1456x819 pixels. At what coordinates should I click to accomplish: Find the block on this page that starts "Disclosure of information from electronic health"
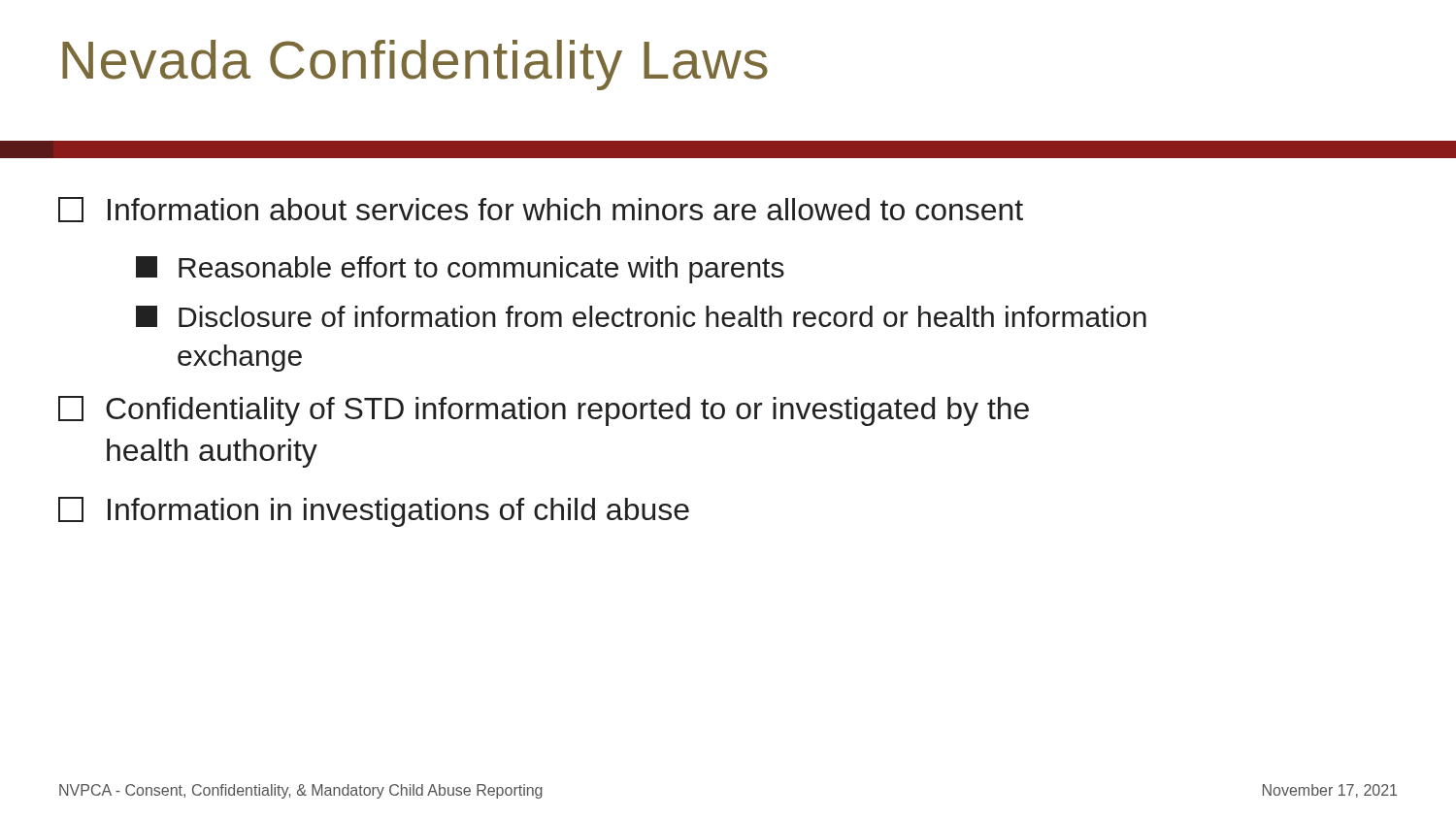pyautogui.click(x=767, y=337)
